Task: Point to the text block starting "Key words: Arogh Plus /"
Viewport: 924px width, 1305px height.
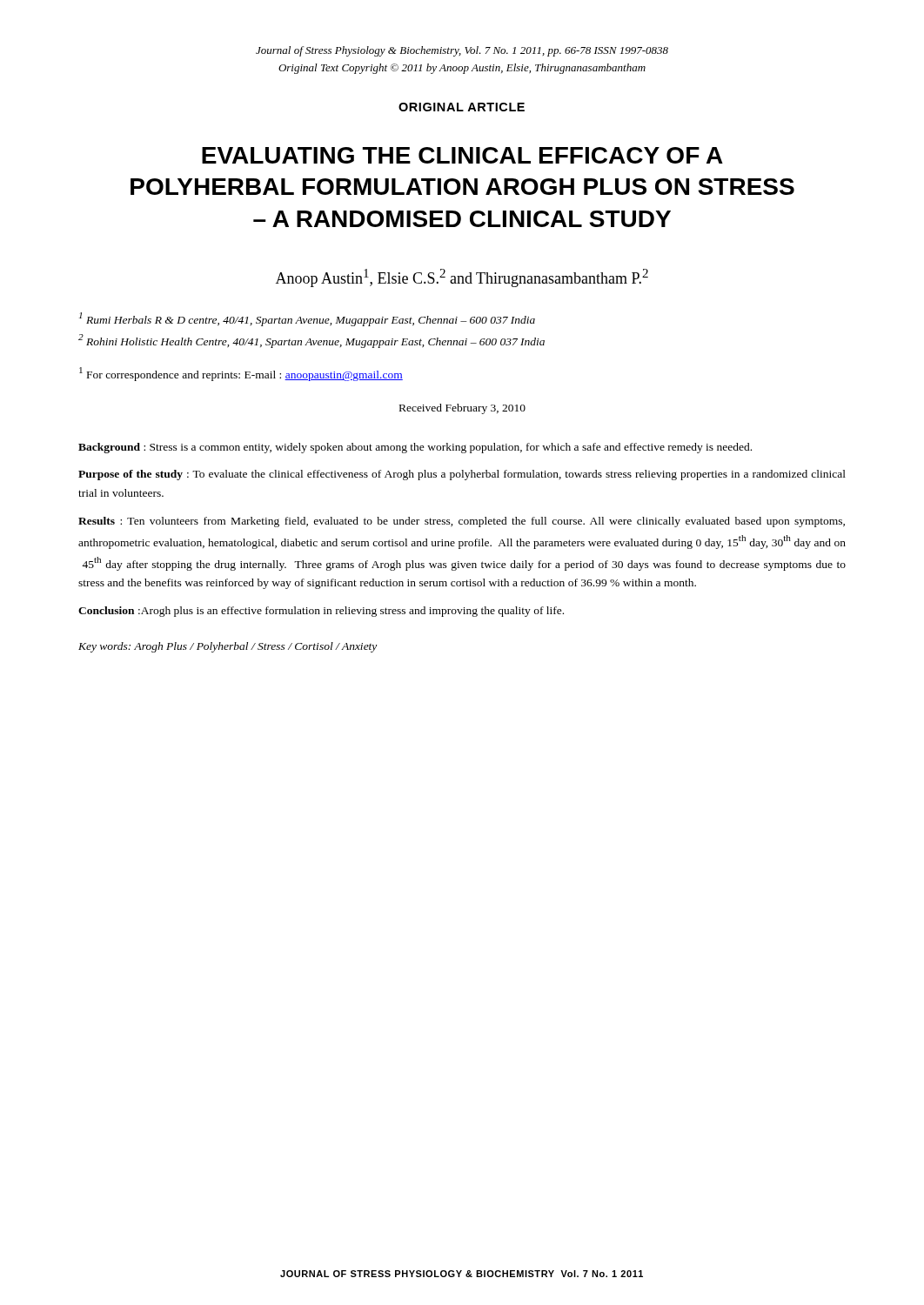Action: point(228,646)
